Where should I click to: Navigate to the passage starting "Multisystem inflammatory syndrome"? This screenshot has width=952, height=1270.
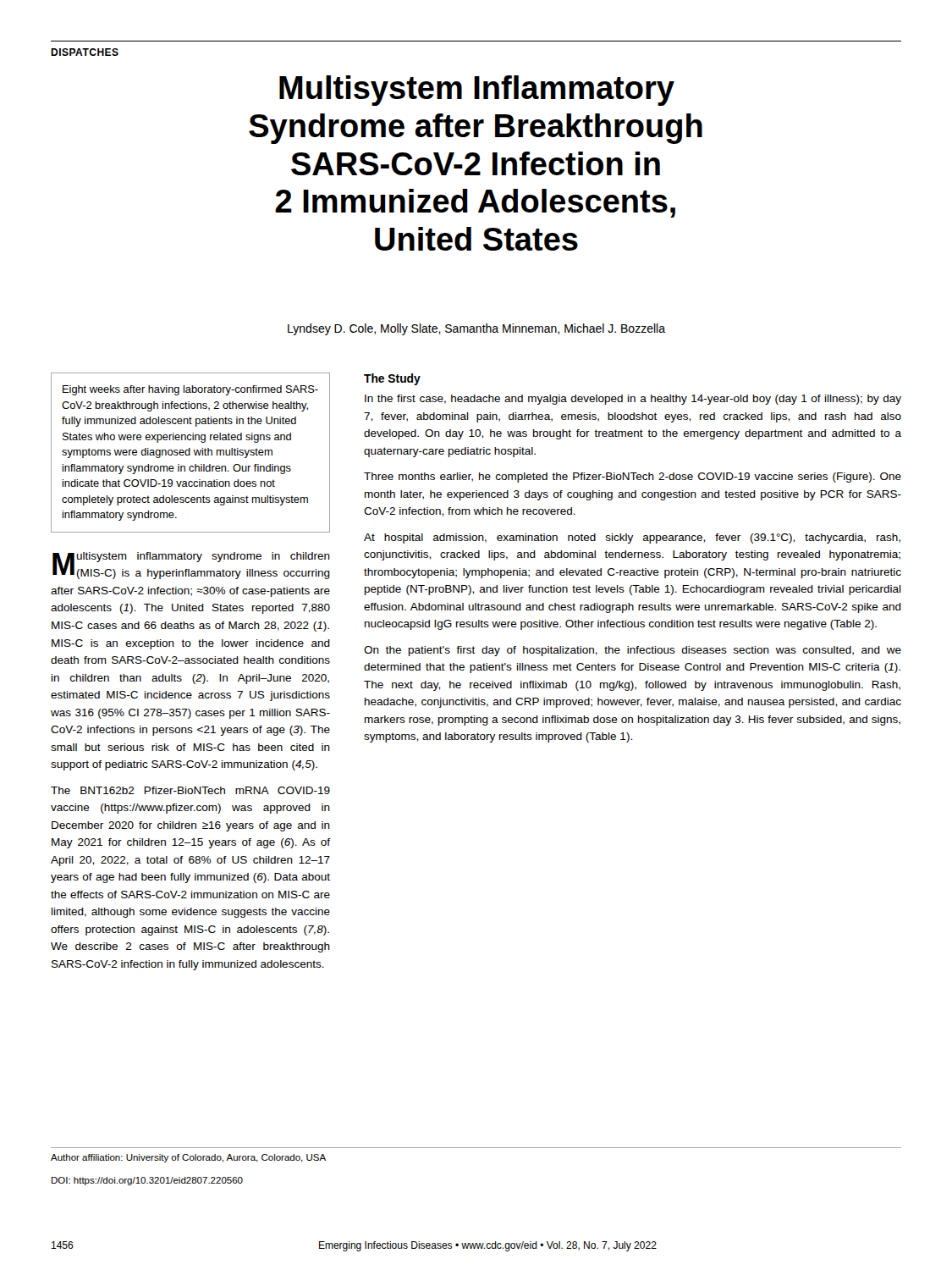(x=190, y=760)
